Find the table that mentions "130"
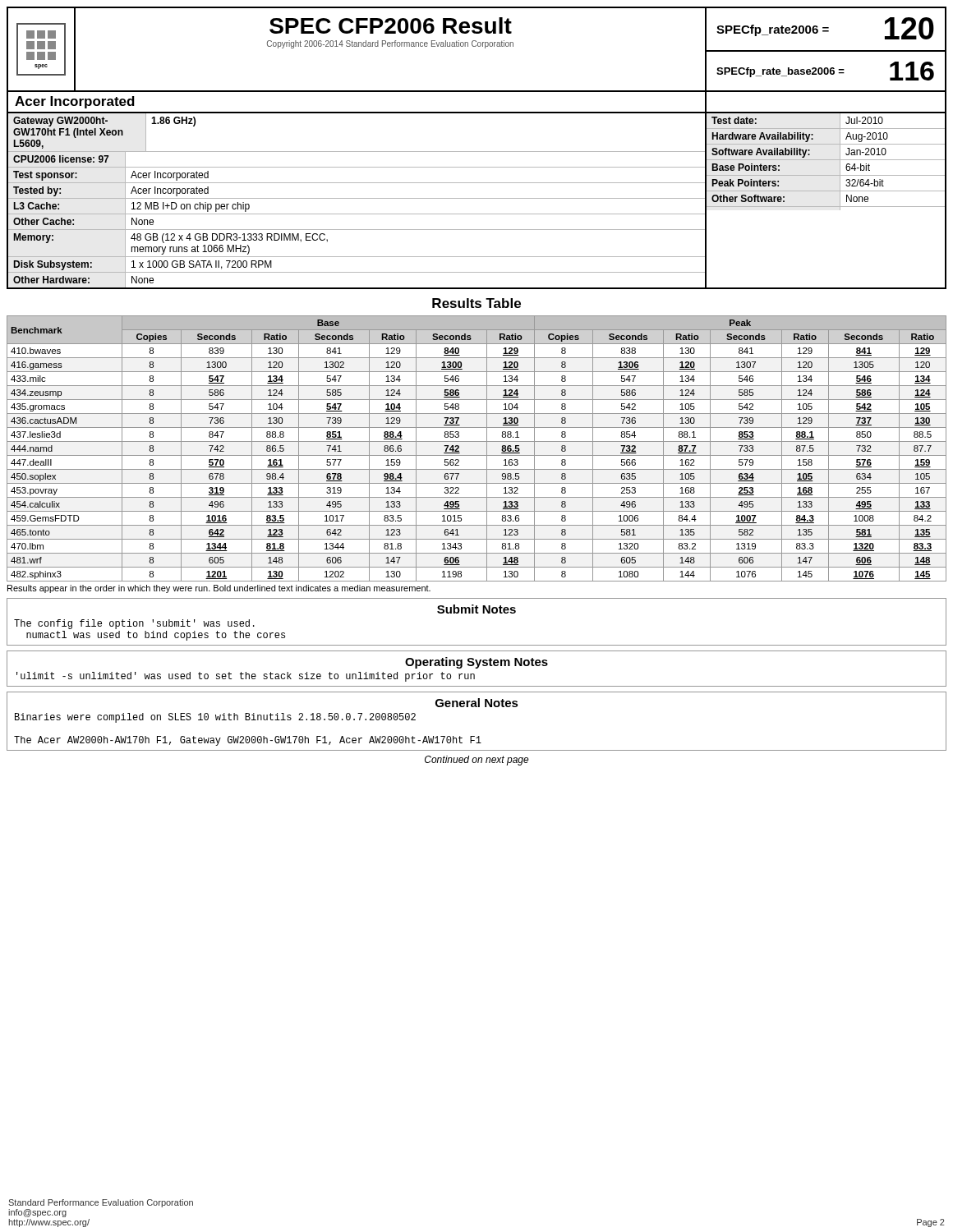Viewport: 953px width, 1232px height. pyautogui.click(x=476, y=448)
